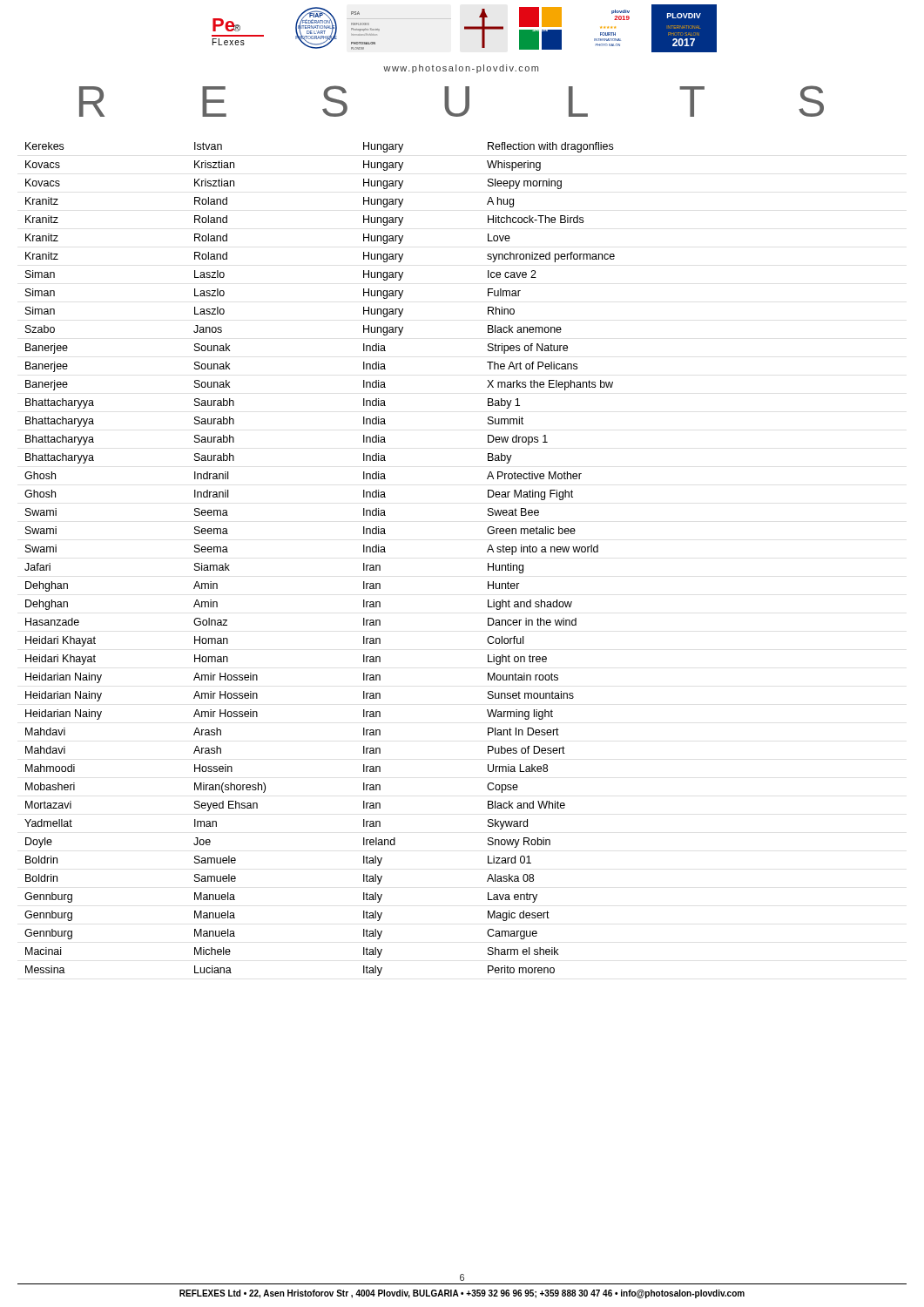This screenshot has height=1307, width=924.
Task: Find the table that mentions "Amir Hossein"
Action: [x=462, y=558]
